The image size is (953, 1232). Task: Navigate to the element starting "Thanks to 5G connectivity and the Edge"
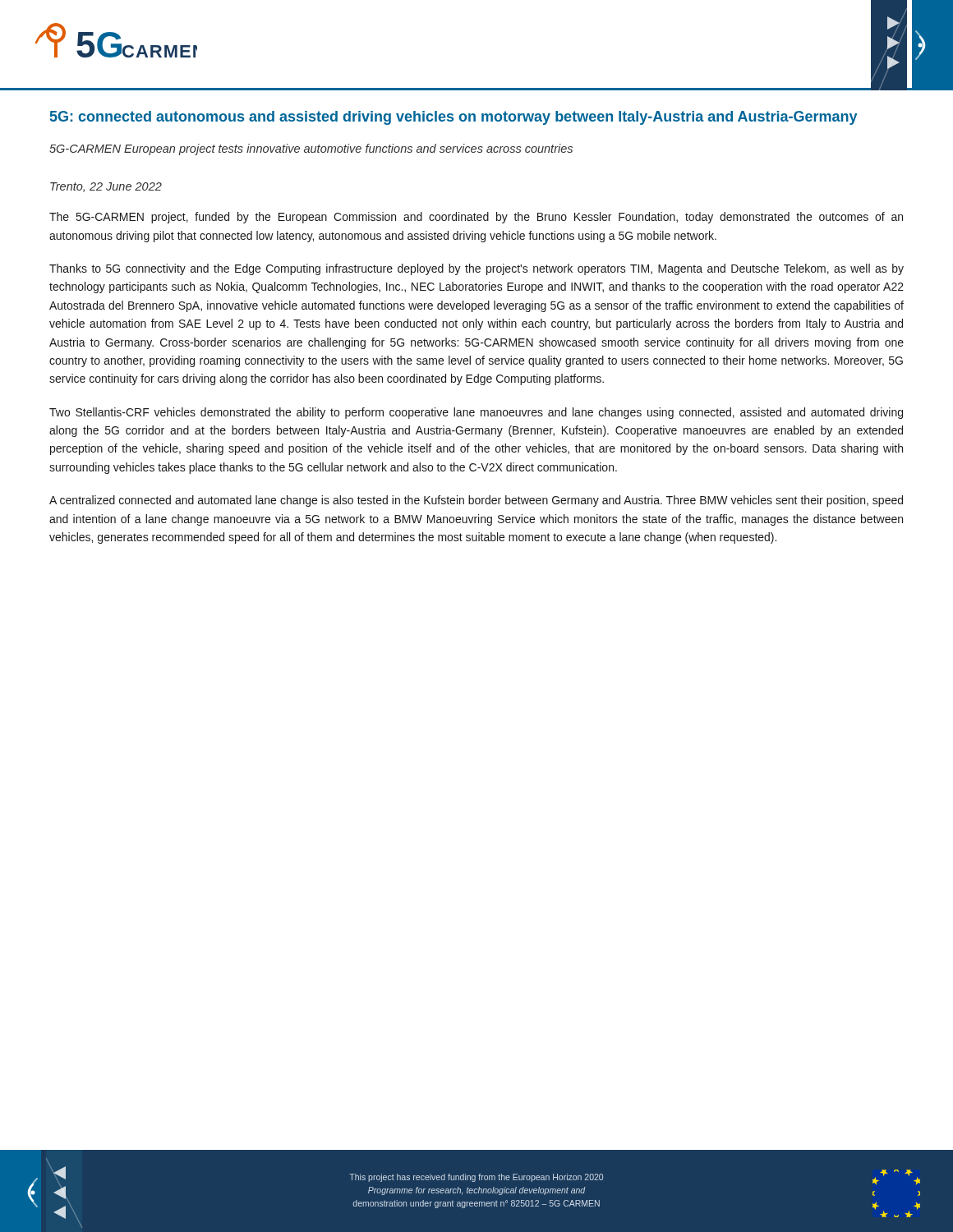[476, 324]
